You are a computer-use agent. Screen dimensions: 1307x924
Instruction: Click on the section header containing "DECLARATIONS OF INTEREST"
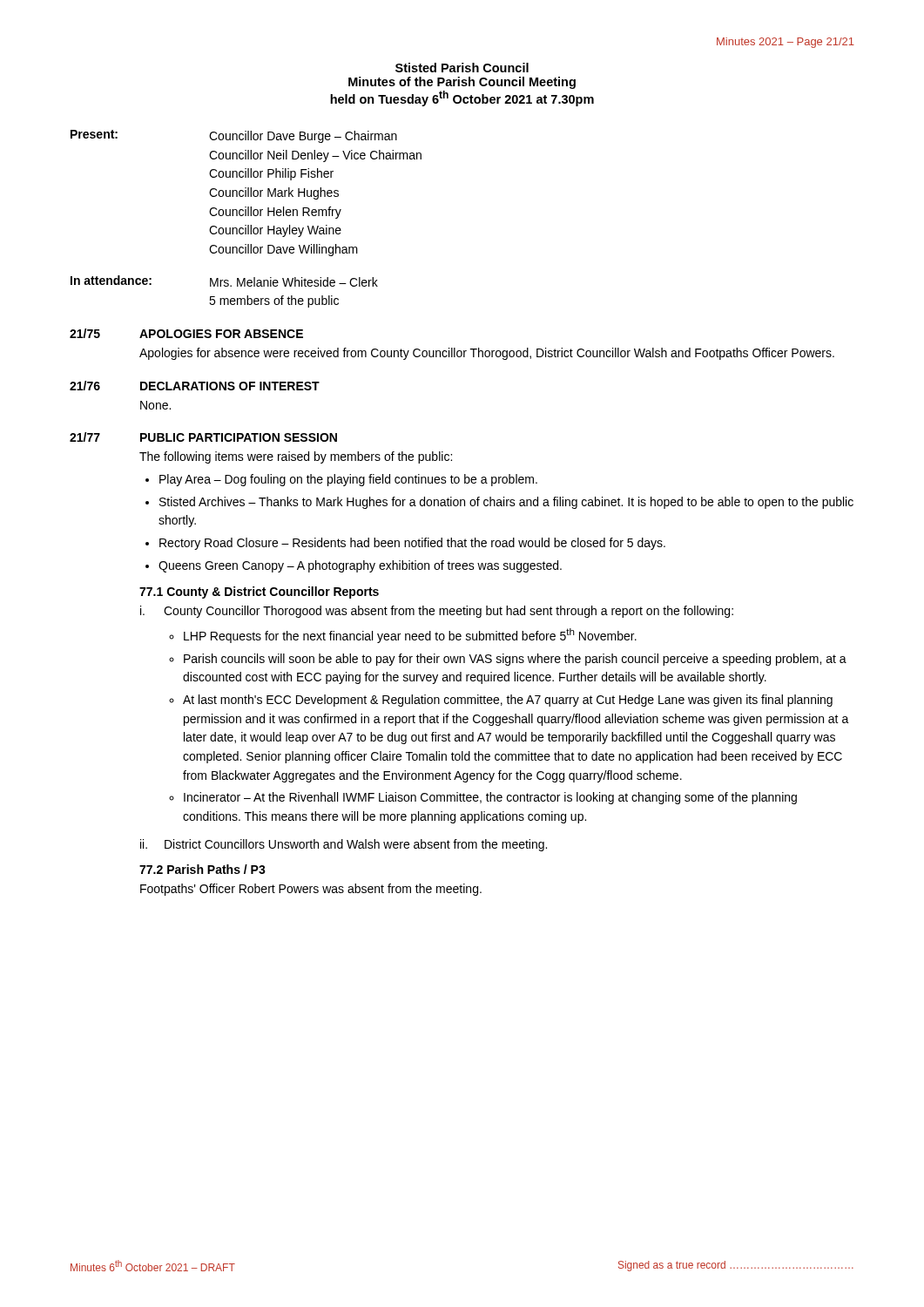coord(230,386)
